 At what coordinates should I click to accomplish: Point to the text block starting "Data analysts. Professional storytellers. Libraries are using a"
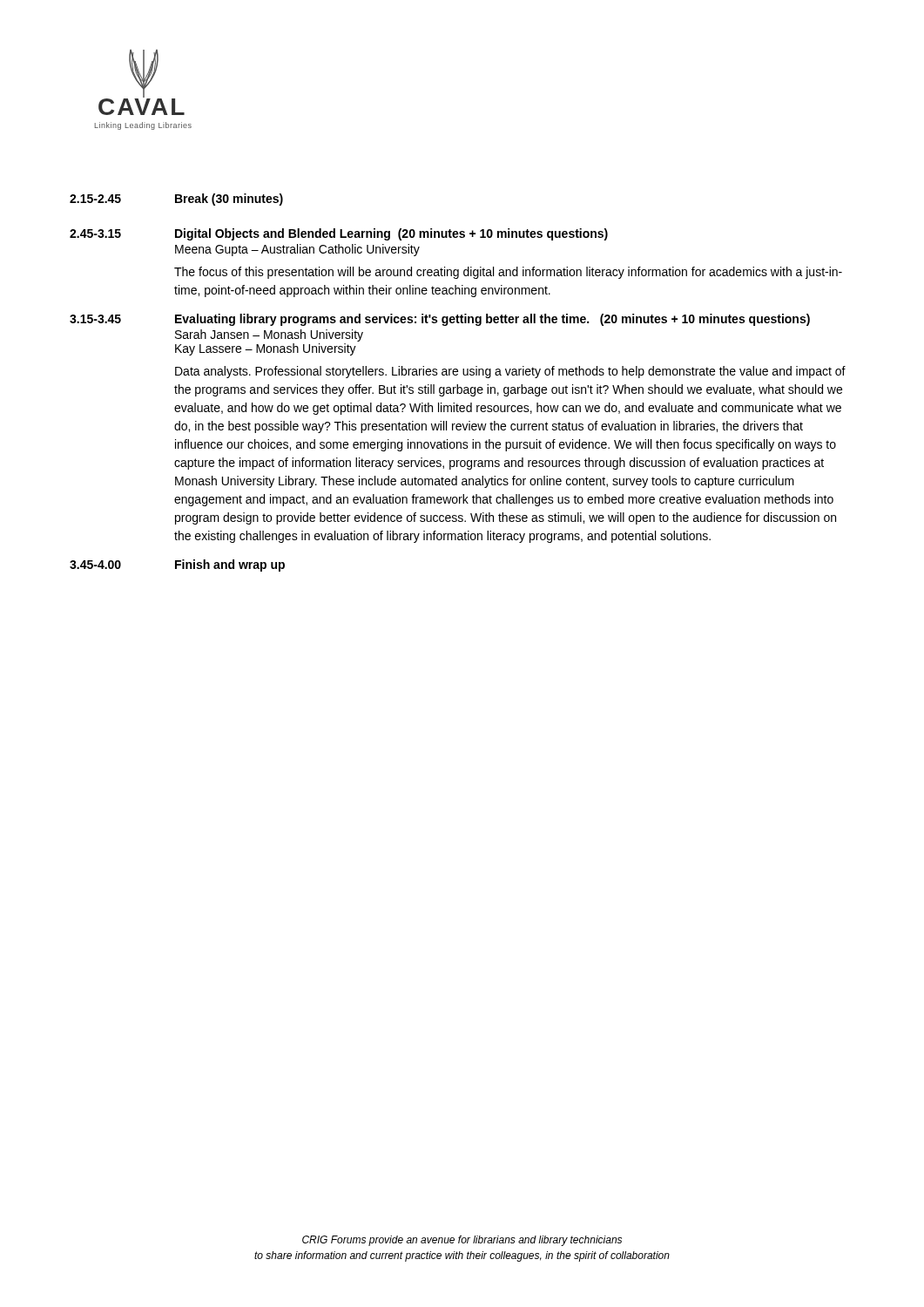[510, 454]
